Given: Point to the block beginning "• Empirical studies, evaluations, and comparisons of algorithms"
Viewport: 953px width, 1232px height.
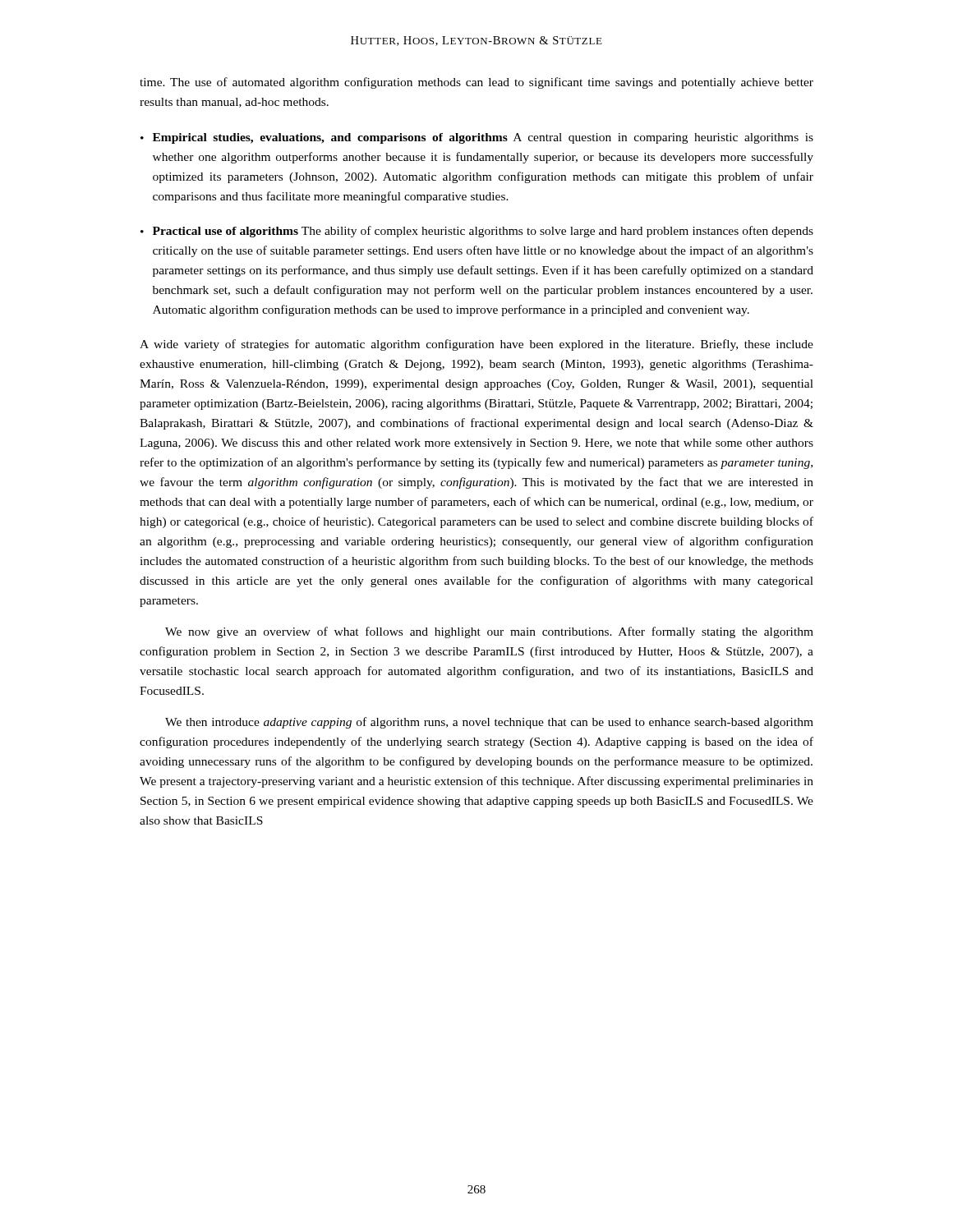Looking at the screenshot, I should (x=476, y=166).
